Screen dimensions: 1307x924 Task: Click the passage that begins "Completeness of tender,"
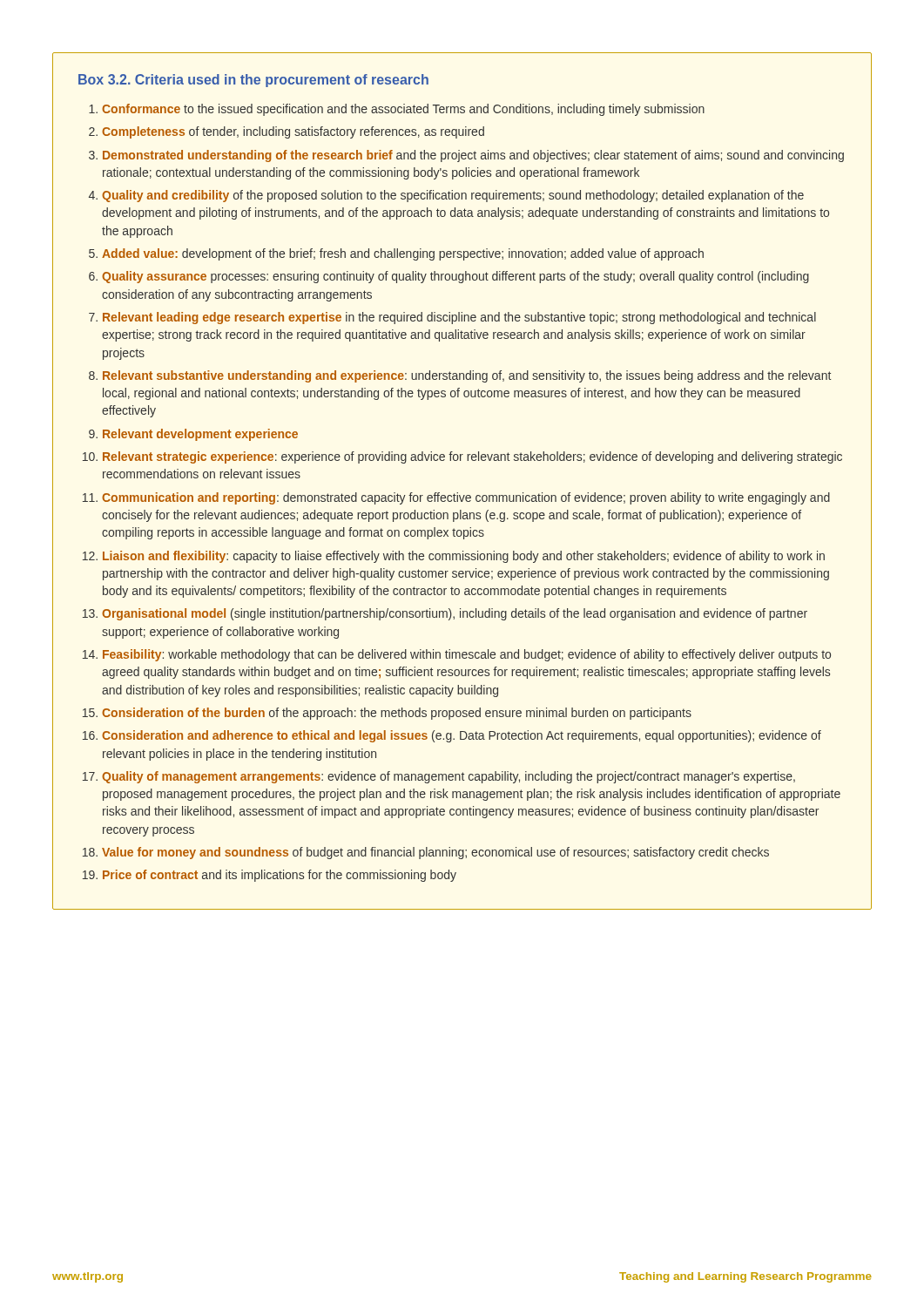click(474, 132)
